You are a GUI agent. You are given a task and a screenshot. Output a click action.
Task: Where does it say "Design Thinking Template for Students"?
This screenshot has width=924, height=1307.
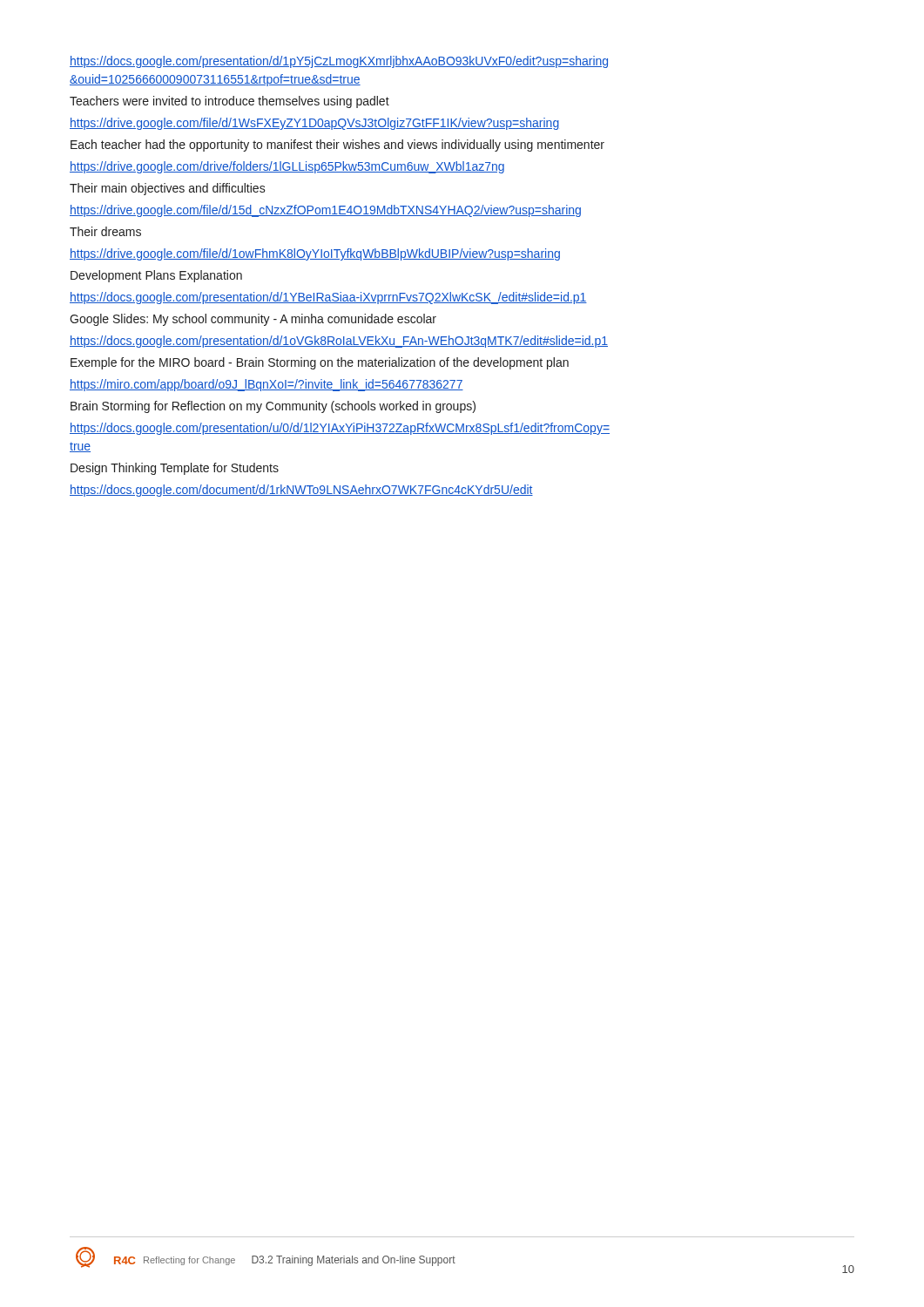[x=174, y=468]
